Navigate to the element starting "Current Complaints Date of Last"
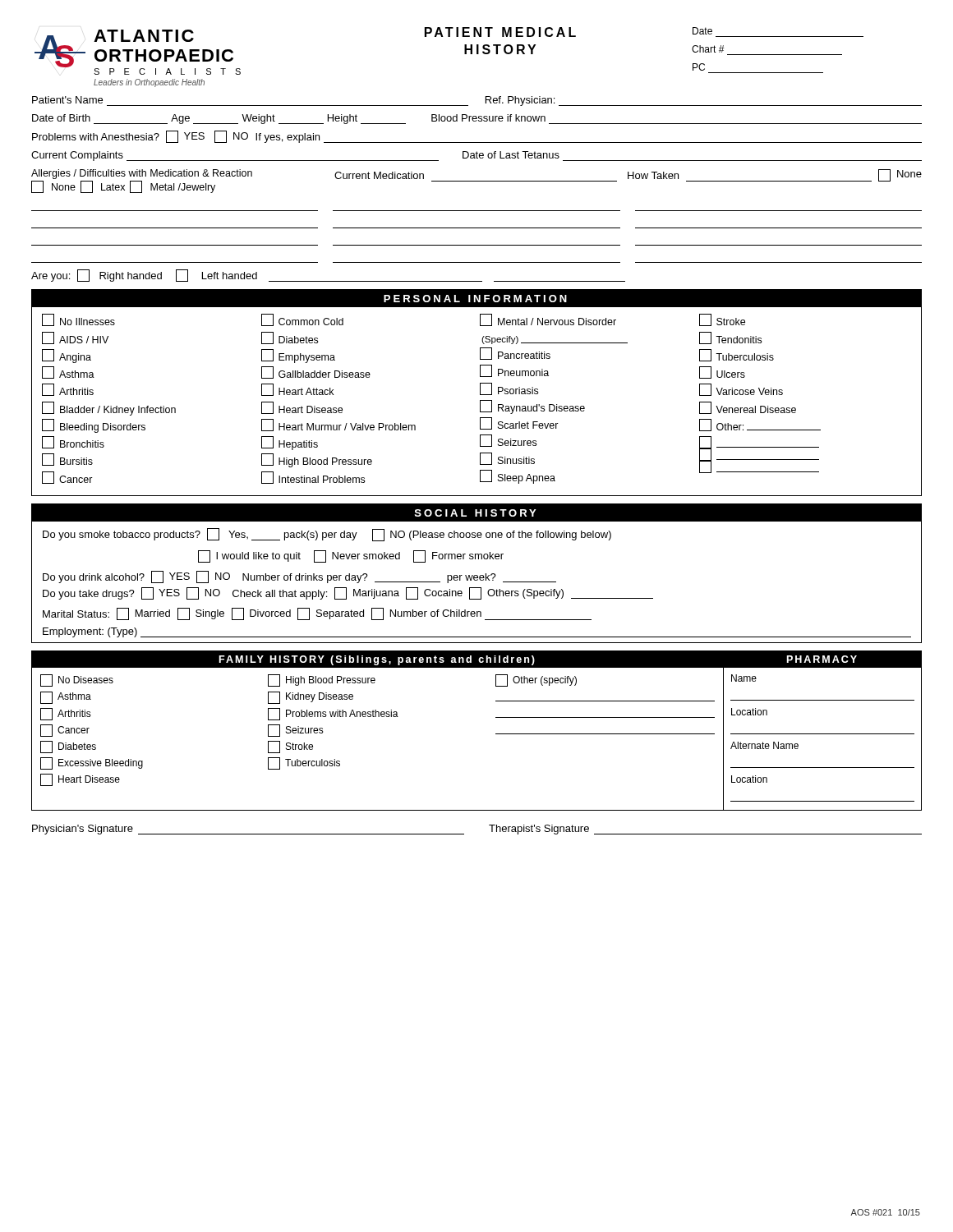Image resolution: width=953 pixels, height=1232 pixels. click(x=476, y=155)
